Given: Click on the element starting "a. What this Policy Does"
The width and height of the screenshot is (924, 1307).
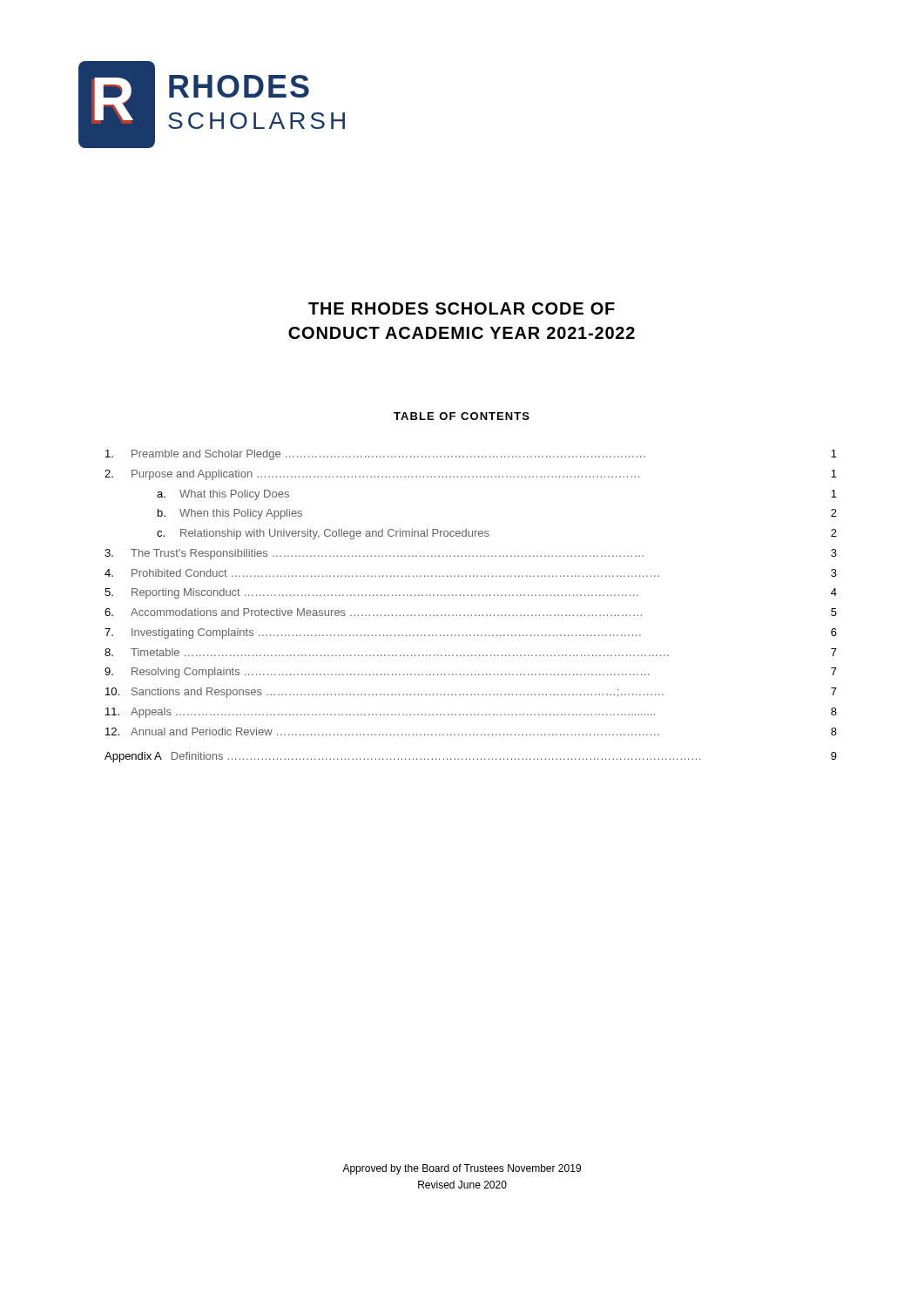Looking at the screenshot, I should point(234,494).
